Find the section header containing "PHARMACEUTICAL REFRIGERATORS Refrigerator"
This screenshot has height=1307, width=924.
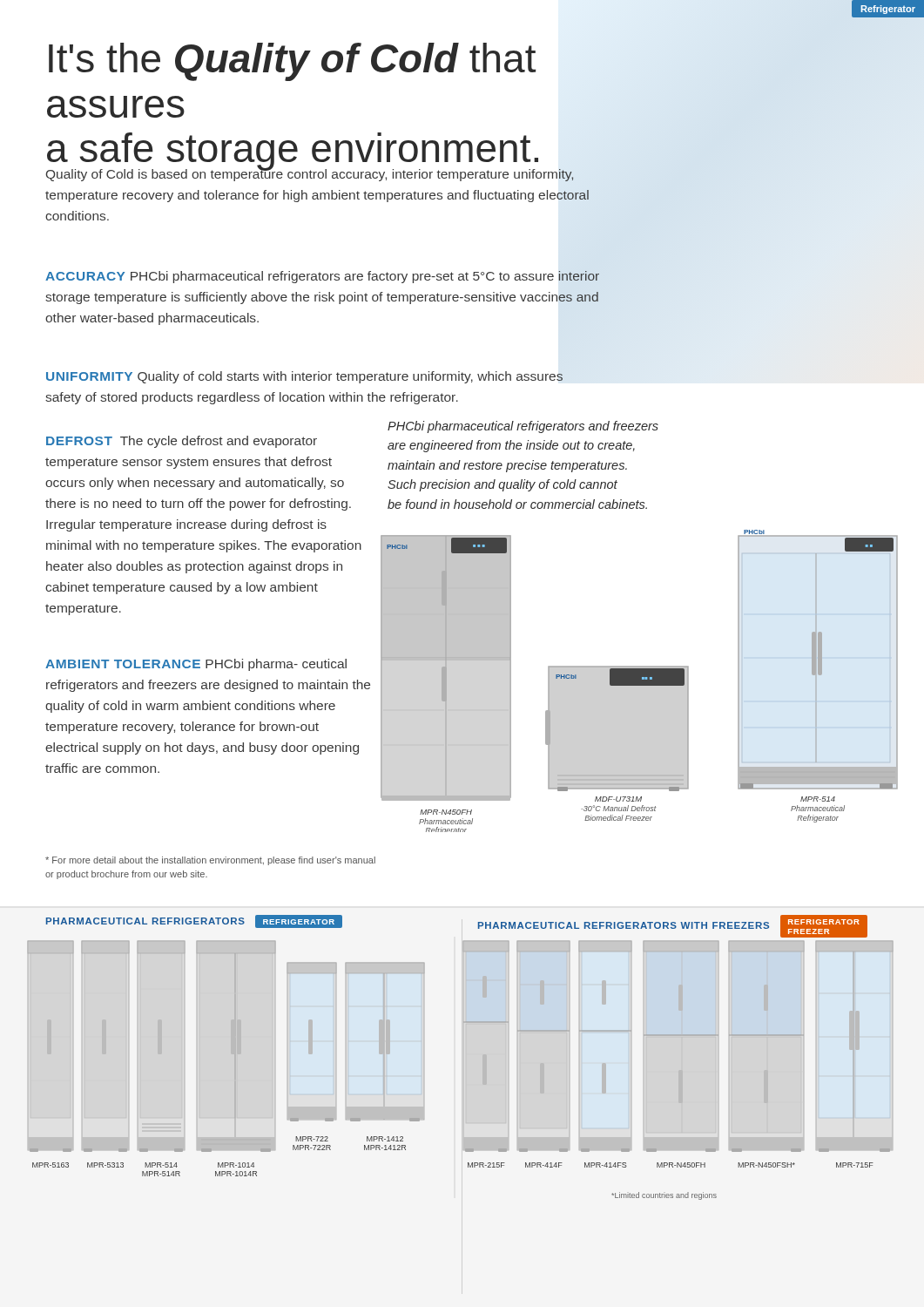[x=194, y=921]
